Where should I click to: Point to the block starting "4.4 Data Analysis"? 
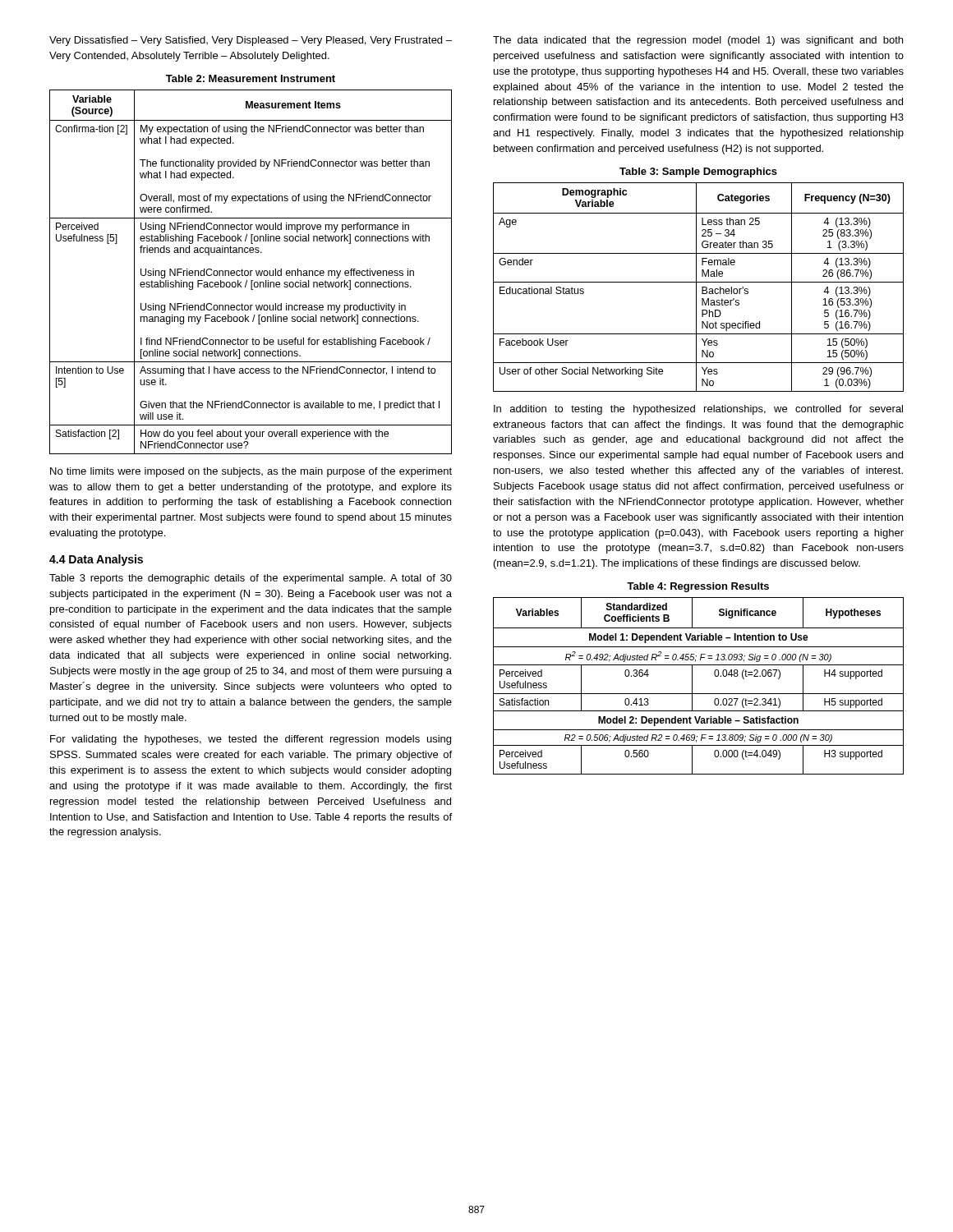click(x=96, y=559)
